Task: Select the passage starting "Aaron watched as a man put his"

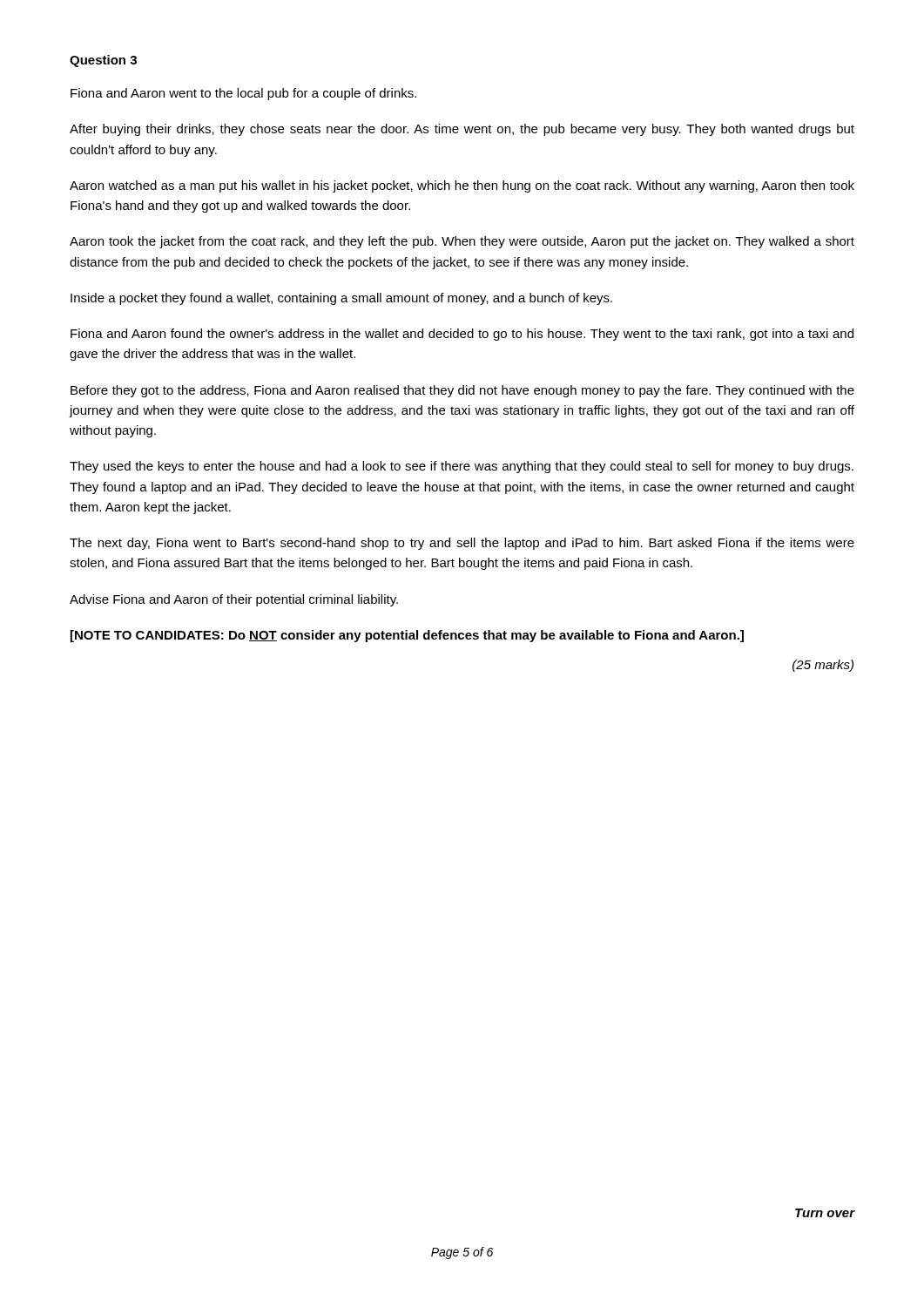Action: tap(462, 195)
